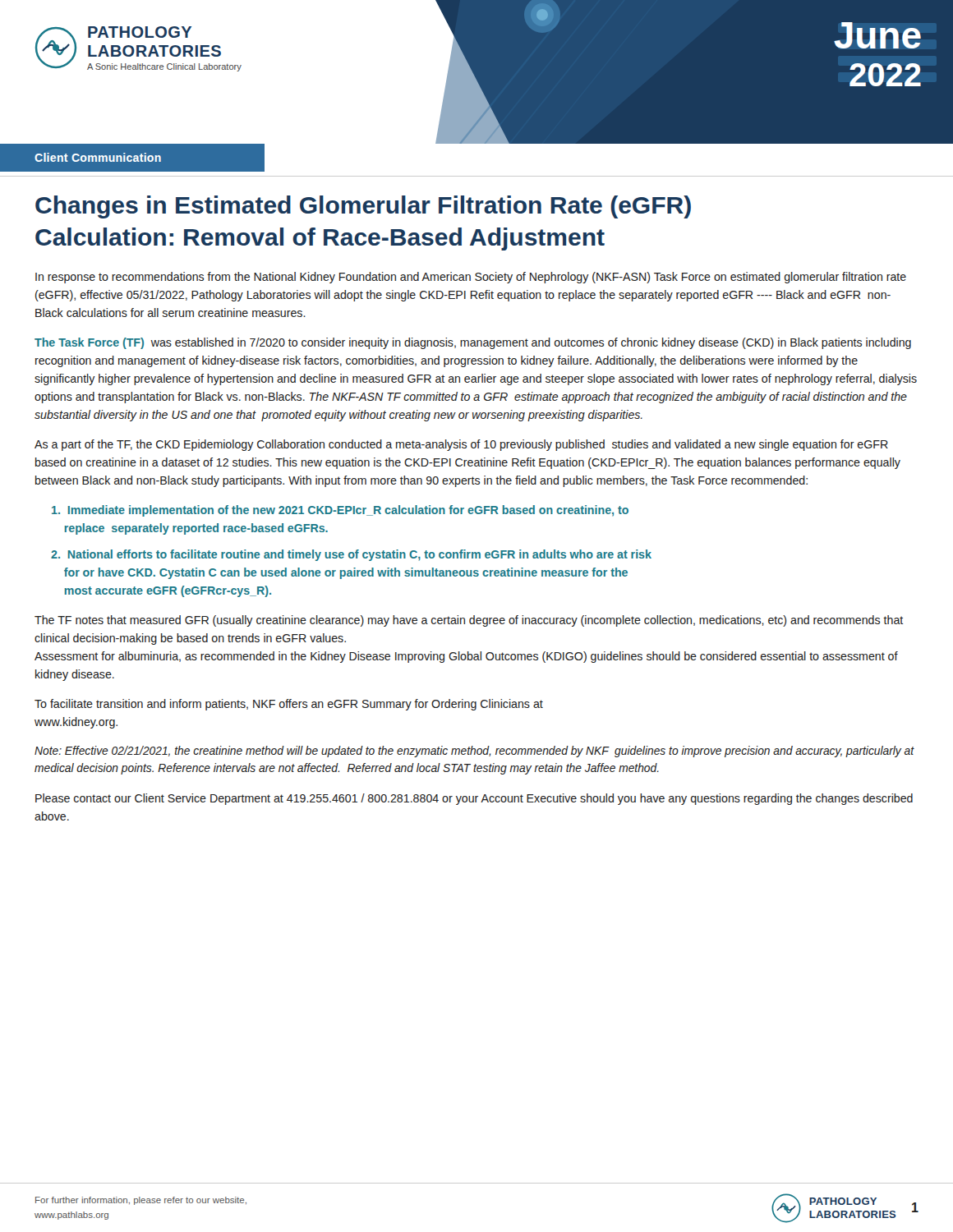
Task: Where does it say "Client Communication"?
Action: (98, 158)
